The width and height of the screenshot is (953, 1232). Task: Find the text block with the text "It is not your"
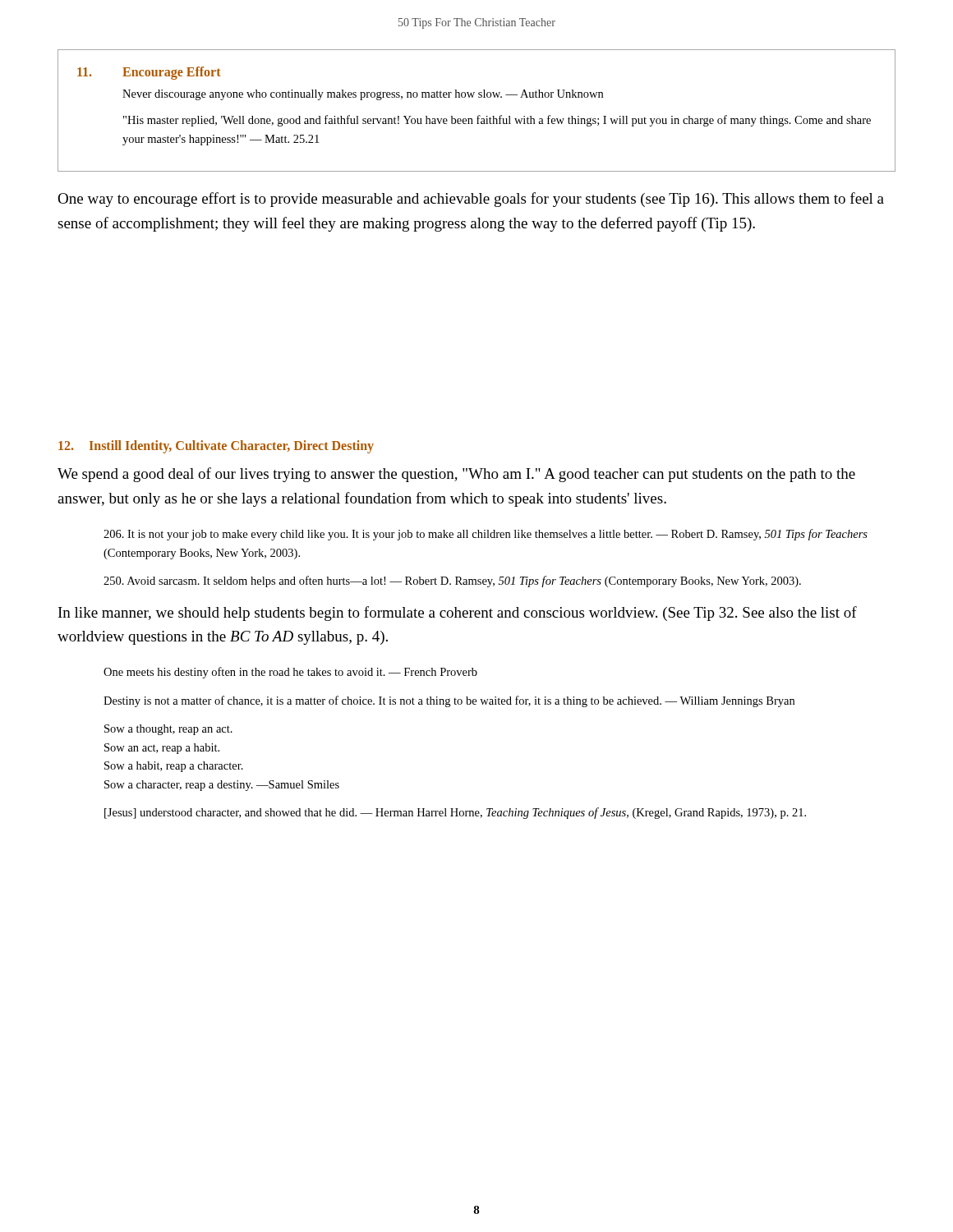pyautogui.click(x=486, y=543)
